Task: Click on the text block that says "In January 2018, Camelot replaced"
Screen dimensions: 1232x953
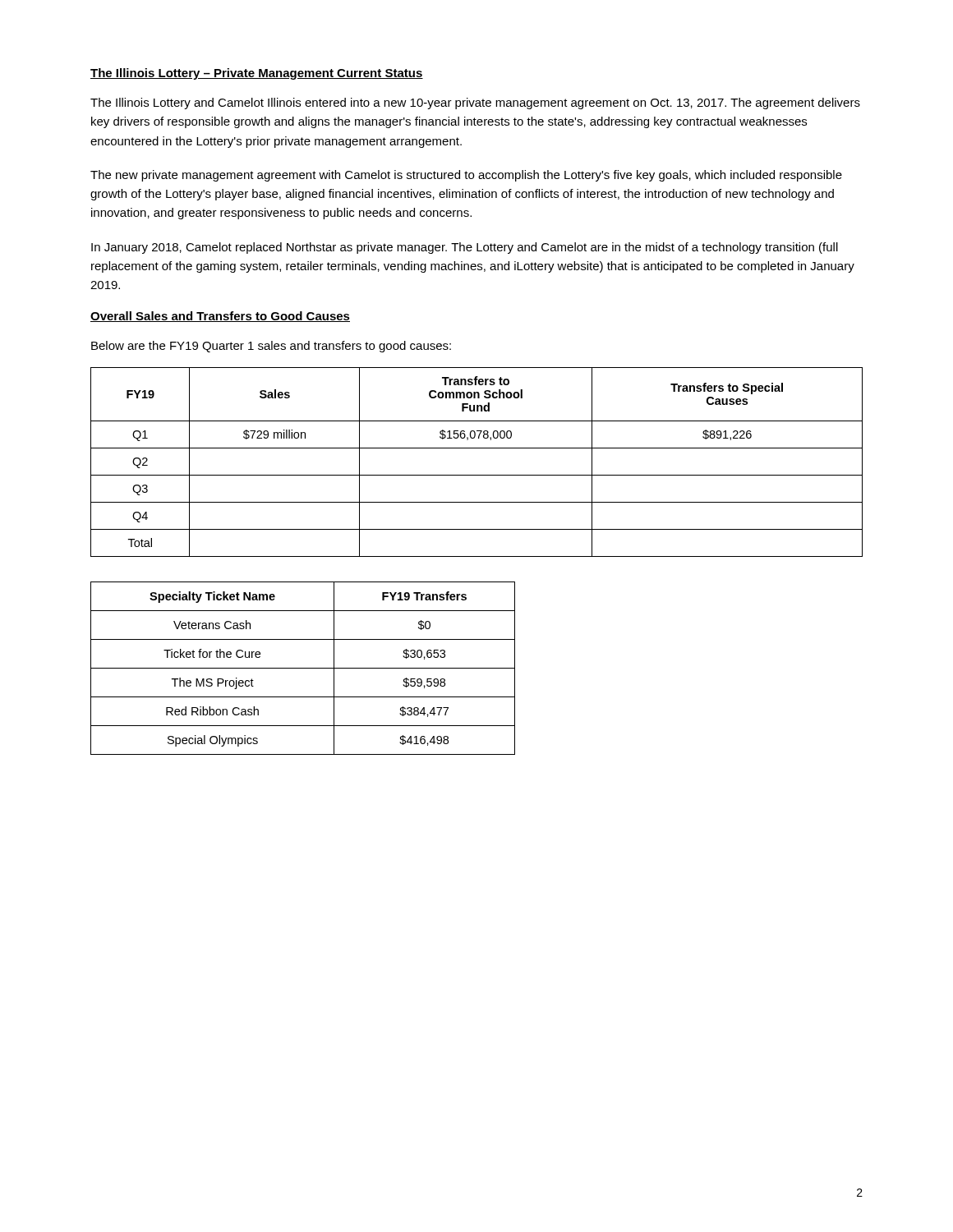Action: (472, 265)
